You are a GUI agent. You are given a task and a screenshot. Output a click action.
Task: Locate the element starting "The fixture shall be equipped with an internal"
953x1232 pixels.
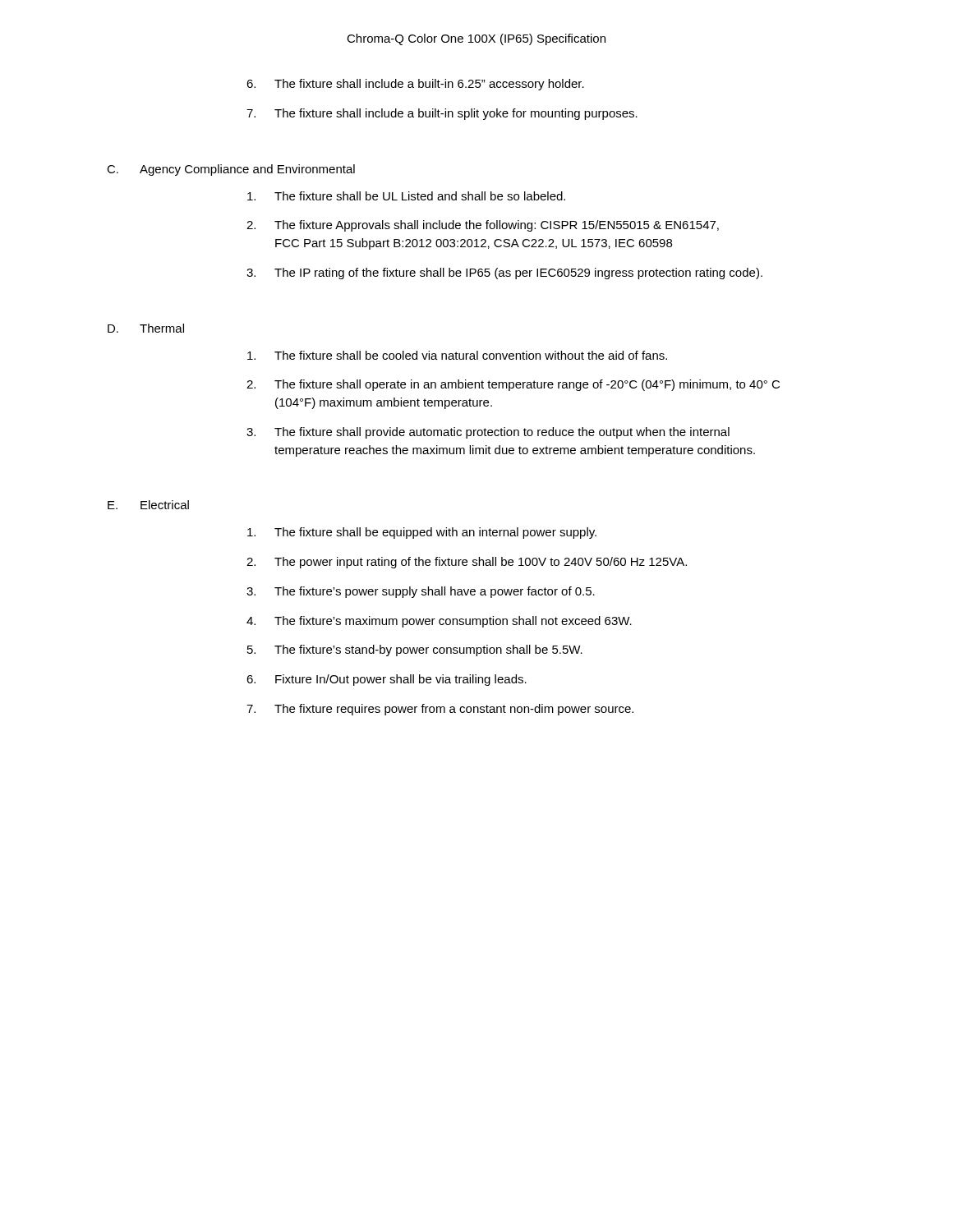click(x=518, y=532)
